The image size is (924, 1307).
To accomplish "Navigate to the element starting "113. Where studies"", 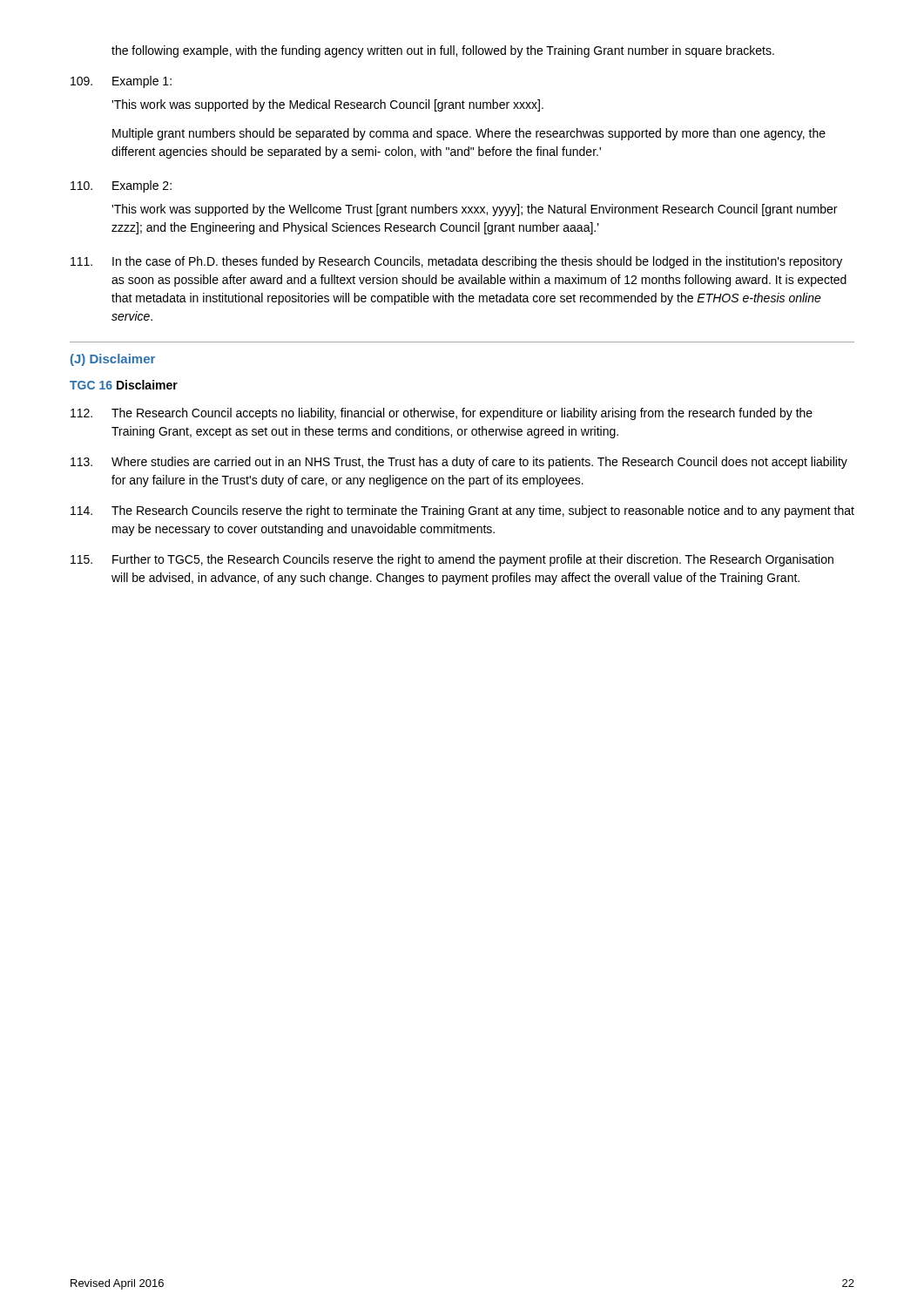I will tap(462, 471).
